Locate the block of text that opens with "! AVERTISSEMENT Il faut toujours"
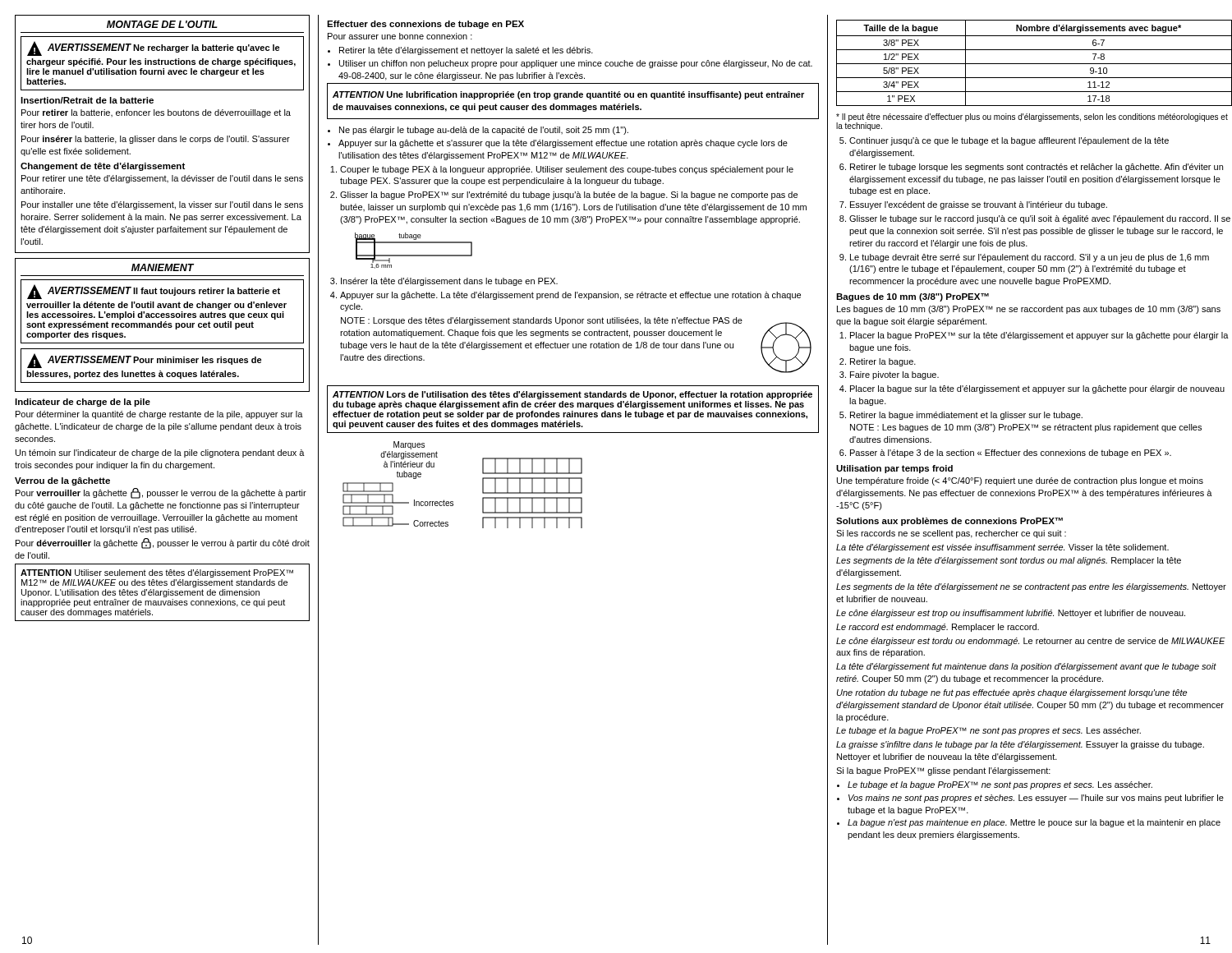Viewport: 1232px width, 953px height. click(x=156, y=312)
